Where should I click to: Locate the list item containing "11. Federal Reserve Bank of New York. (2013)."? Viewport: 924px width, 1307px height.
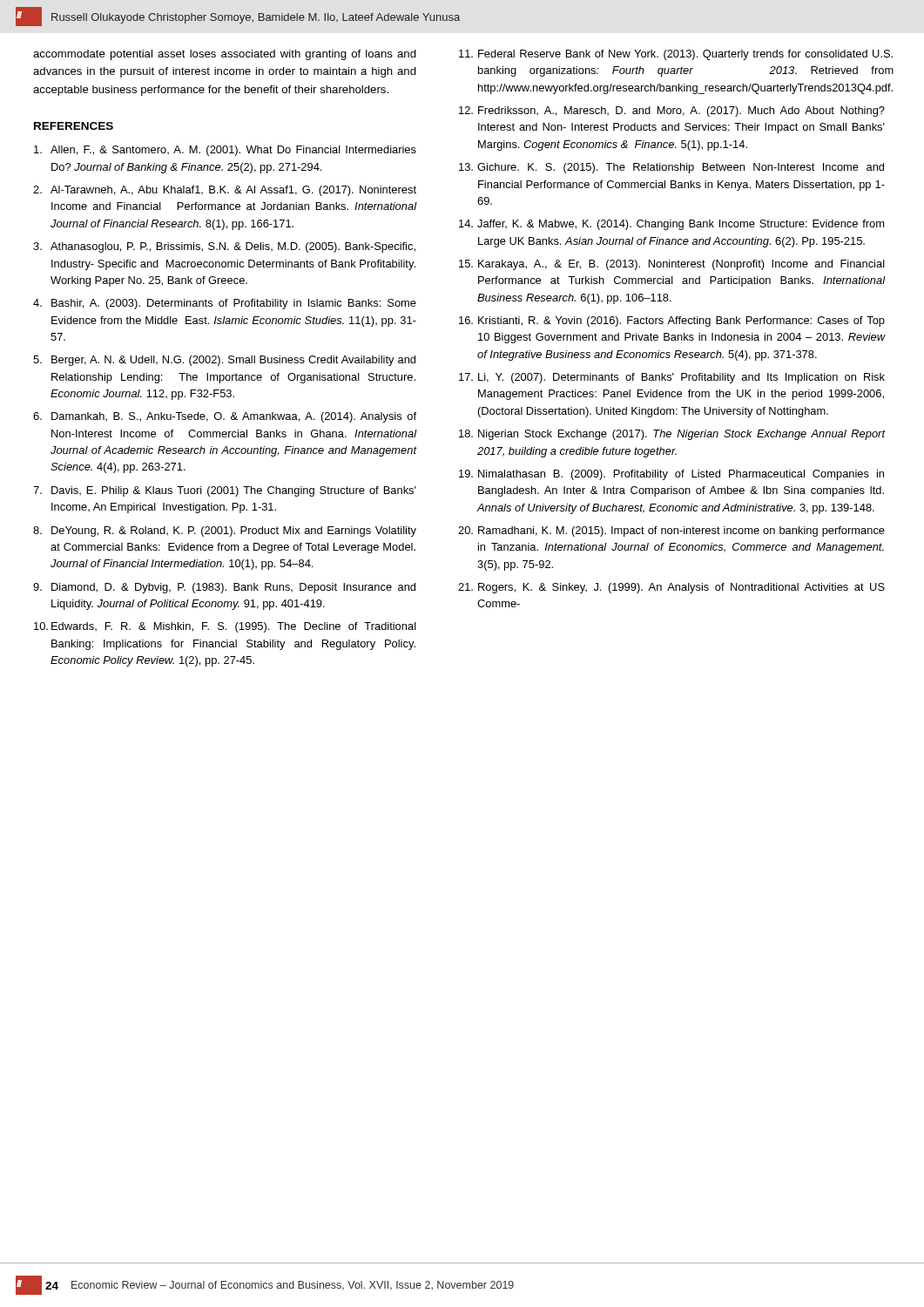[671, 71]
